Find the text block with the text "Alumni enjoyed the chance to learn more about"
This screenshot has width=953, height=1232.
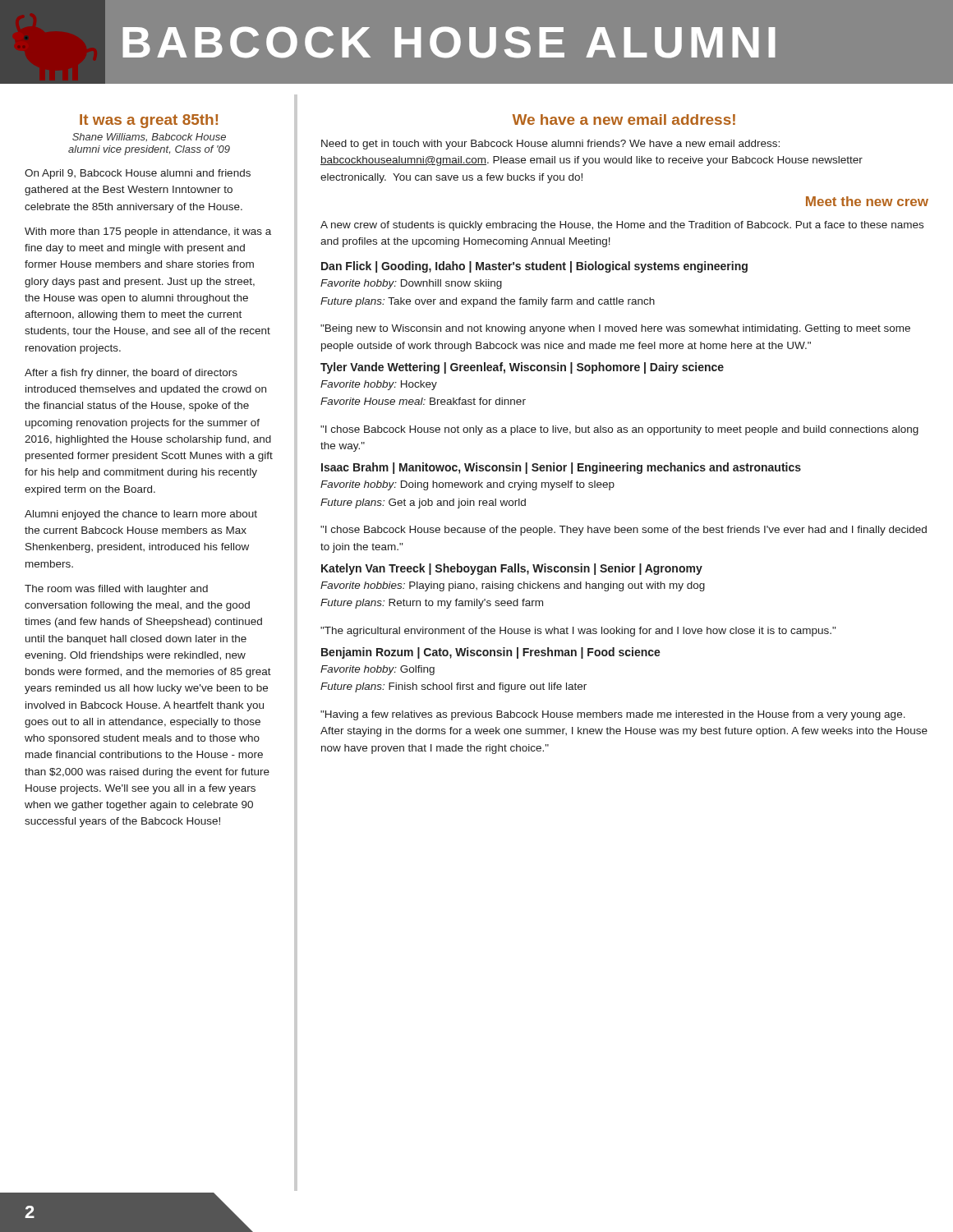pyautogui.click(x=141, y=538)
